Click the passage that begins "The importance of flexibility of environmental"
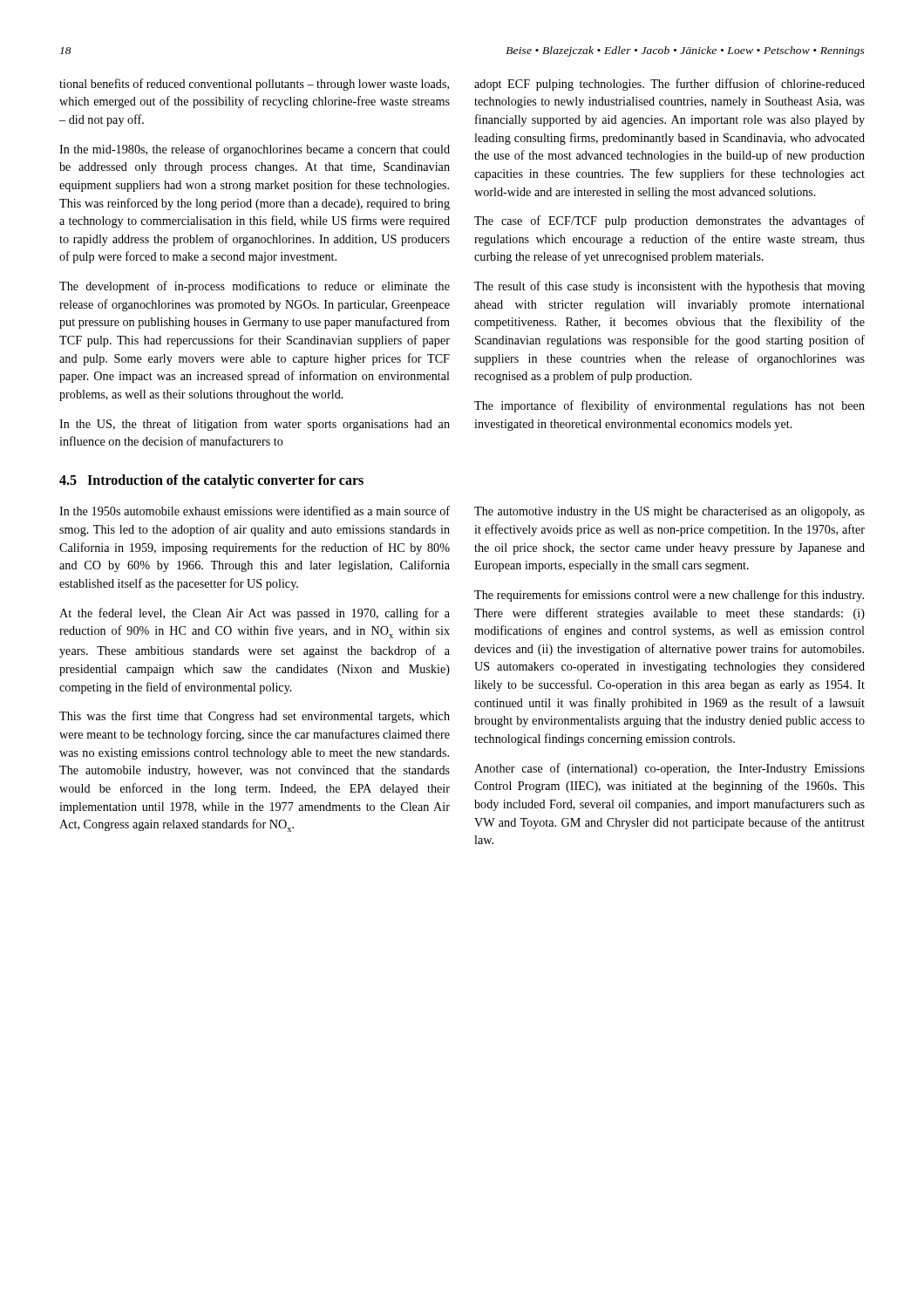This screenshot has width=924, height=1308. 669,415
